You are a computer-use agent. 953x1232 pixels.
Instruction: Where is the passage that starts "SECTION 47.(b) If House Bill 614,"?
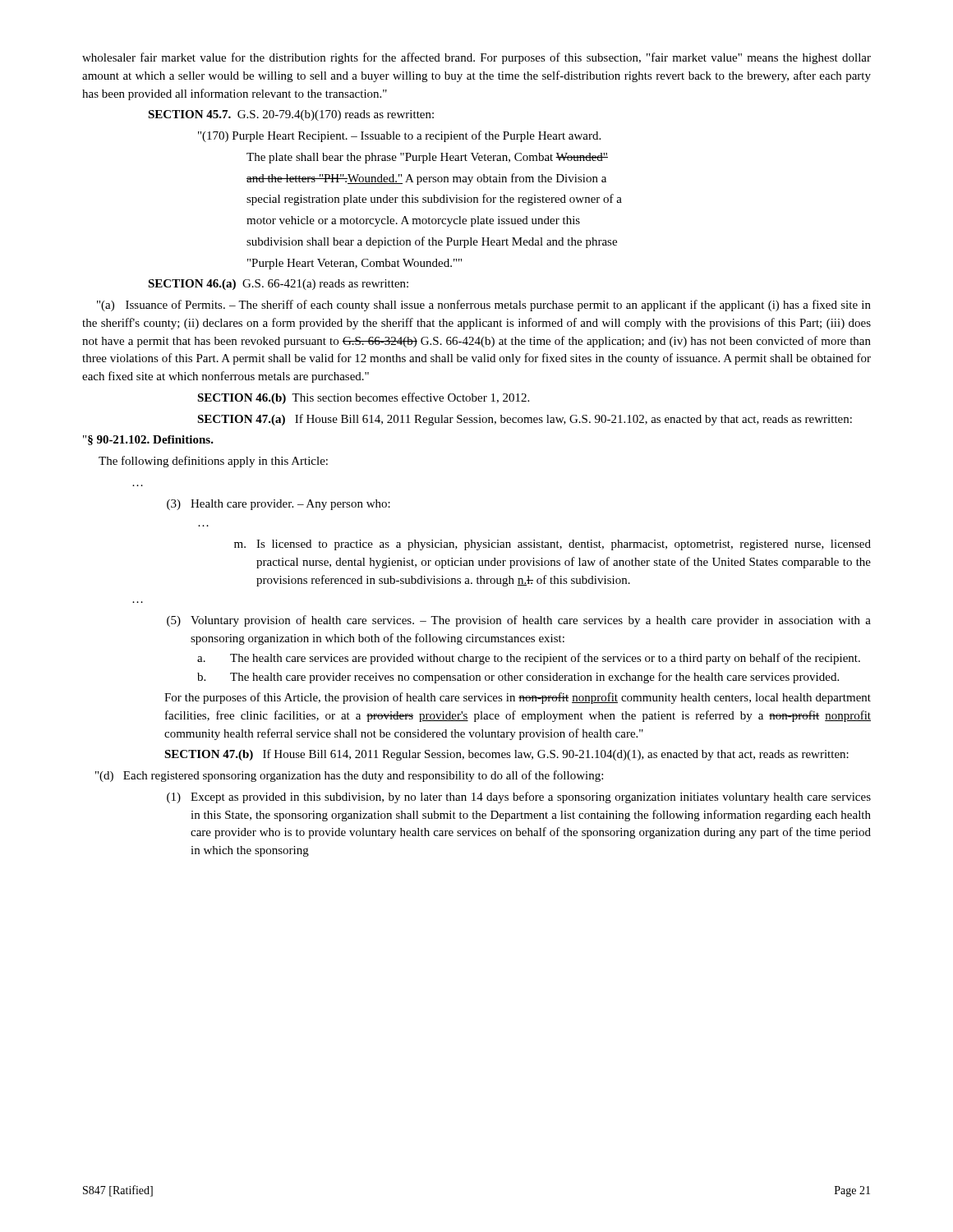[x=476, y=755]
